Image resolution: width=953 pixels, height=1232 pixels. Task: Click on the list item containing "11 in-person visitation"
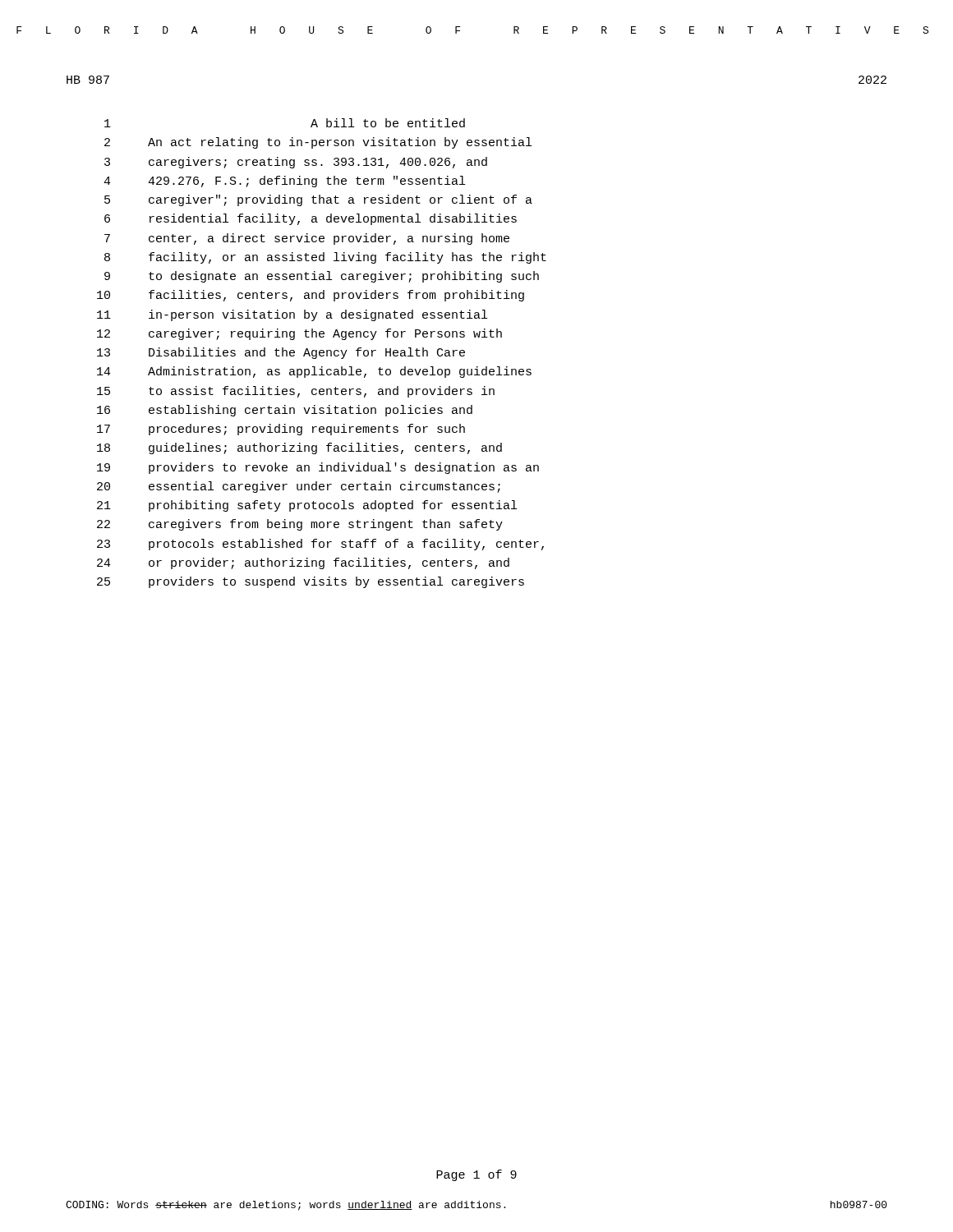pos(476,315)
